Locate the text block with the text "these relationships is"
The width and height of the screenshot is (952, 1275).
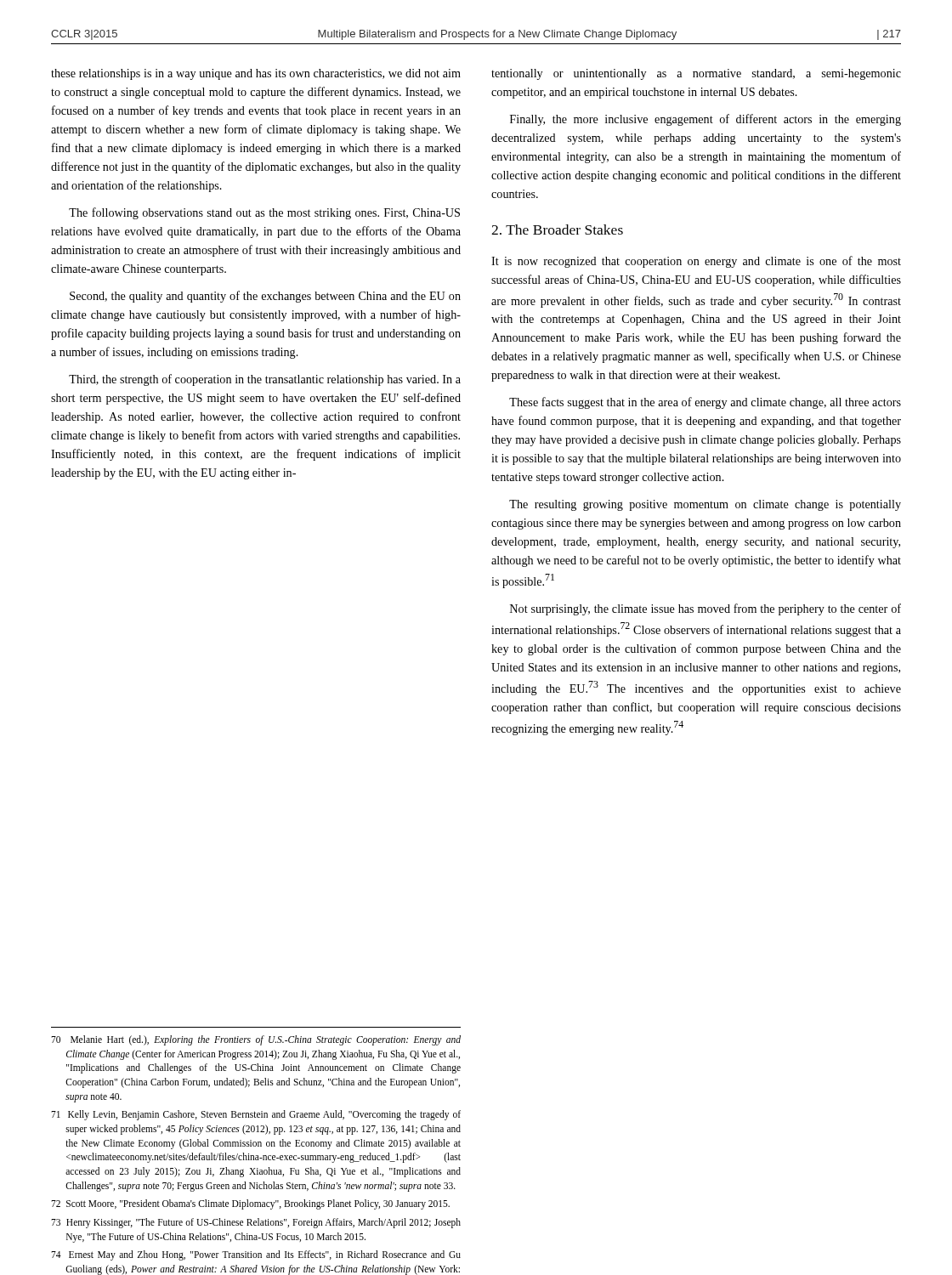pyautogui.click(x=256, y=129)
